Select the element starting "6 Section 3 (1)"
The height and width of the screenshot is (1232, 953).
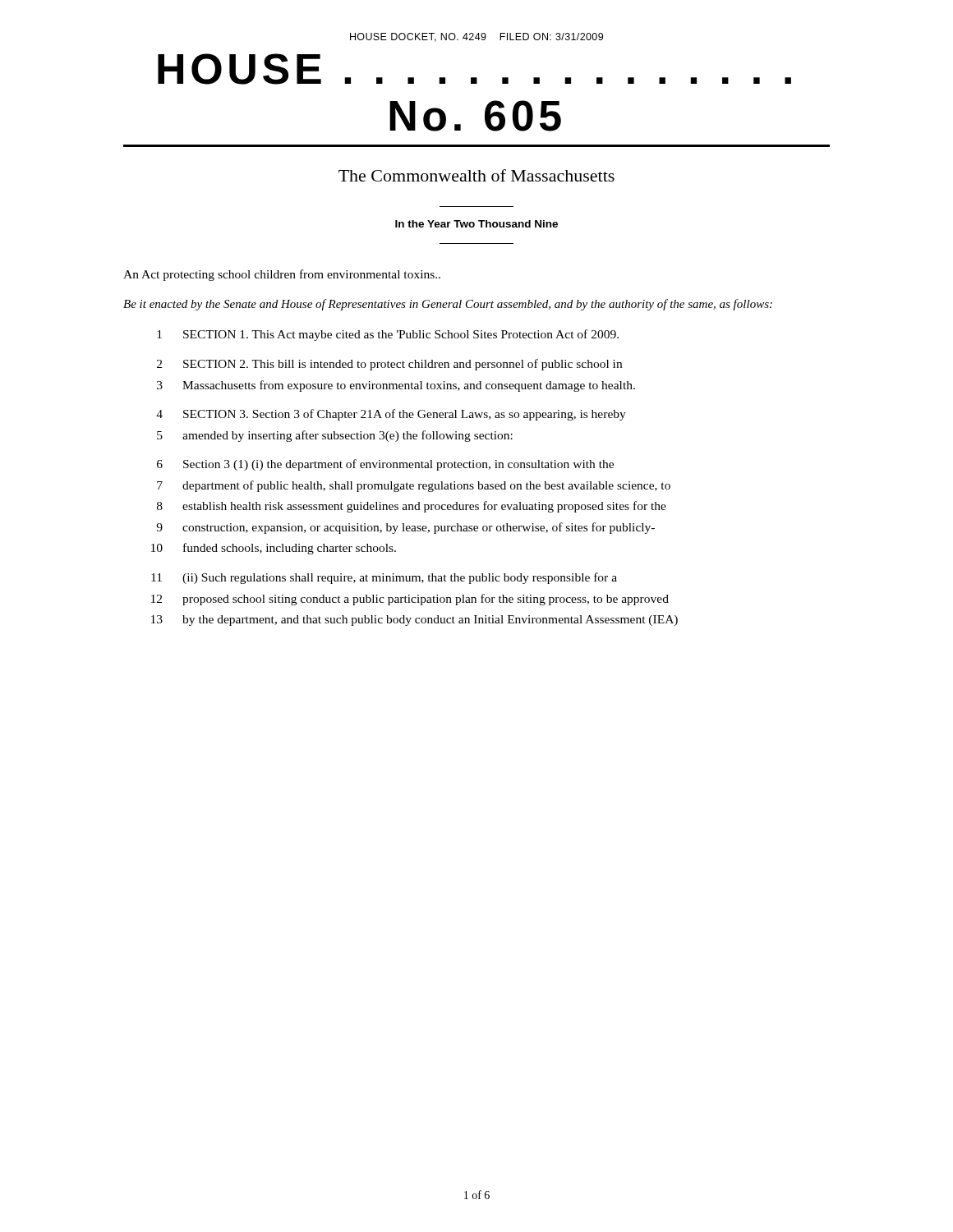coord(476,464)
